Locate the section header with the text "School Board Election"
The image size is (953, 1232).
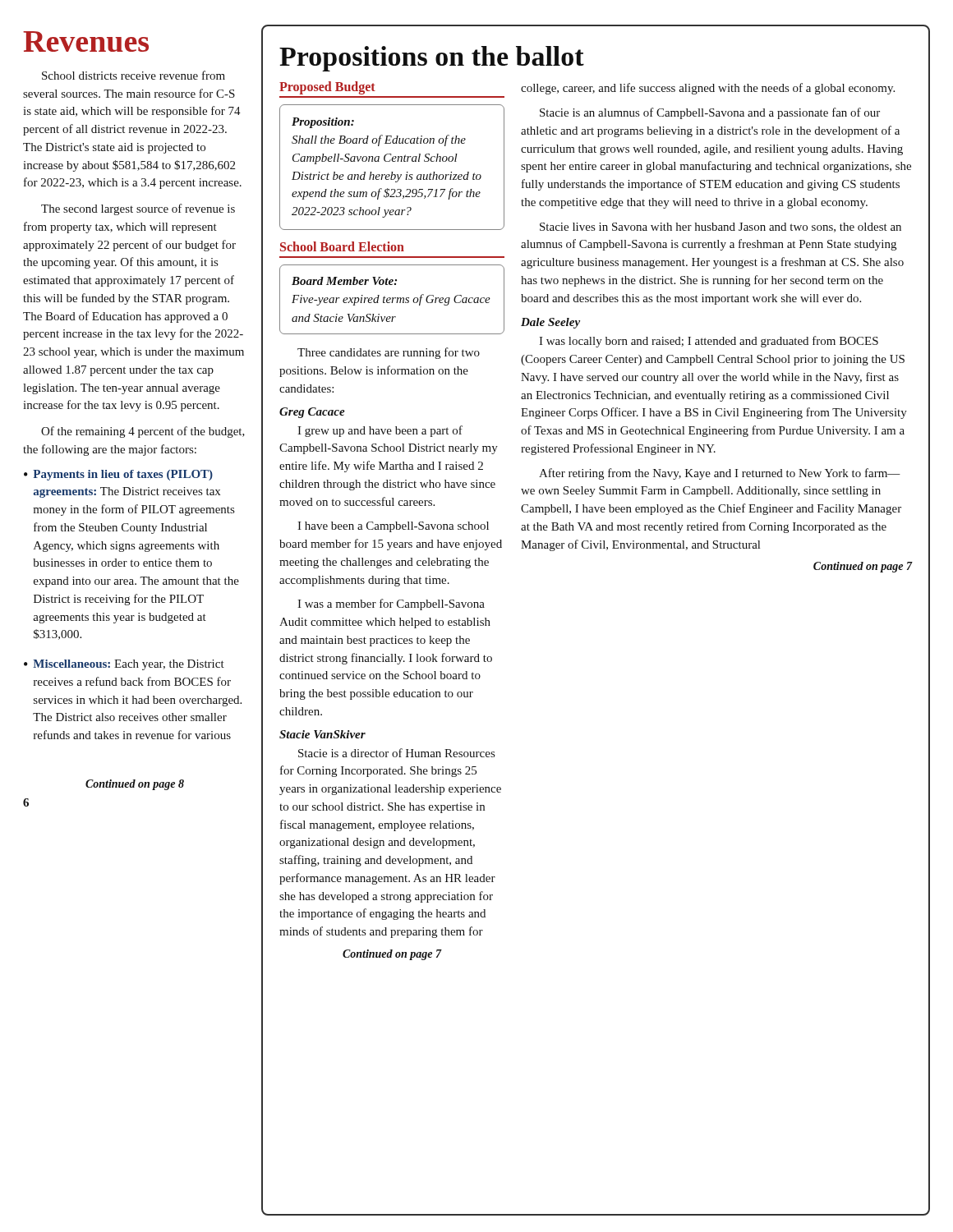pyautogui.click(x=342, y=247)
